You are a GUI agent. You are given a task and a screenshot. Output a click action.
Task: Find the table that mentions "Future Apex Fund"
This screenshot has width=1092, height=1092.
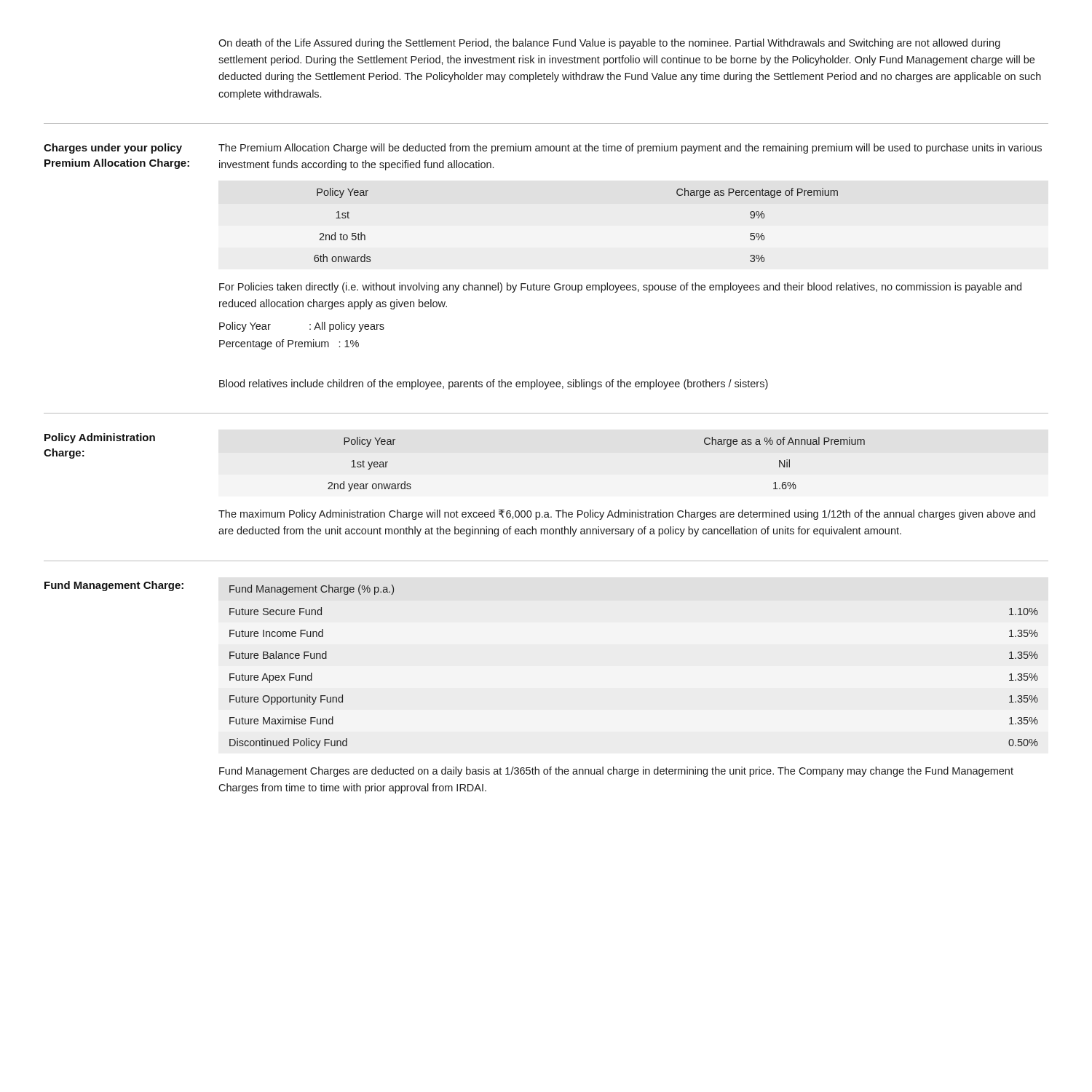tap(633, 665)
